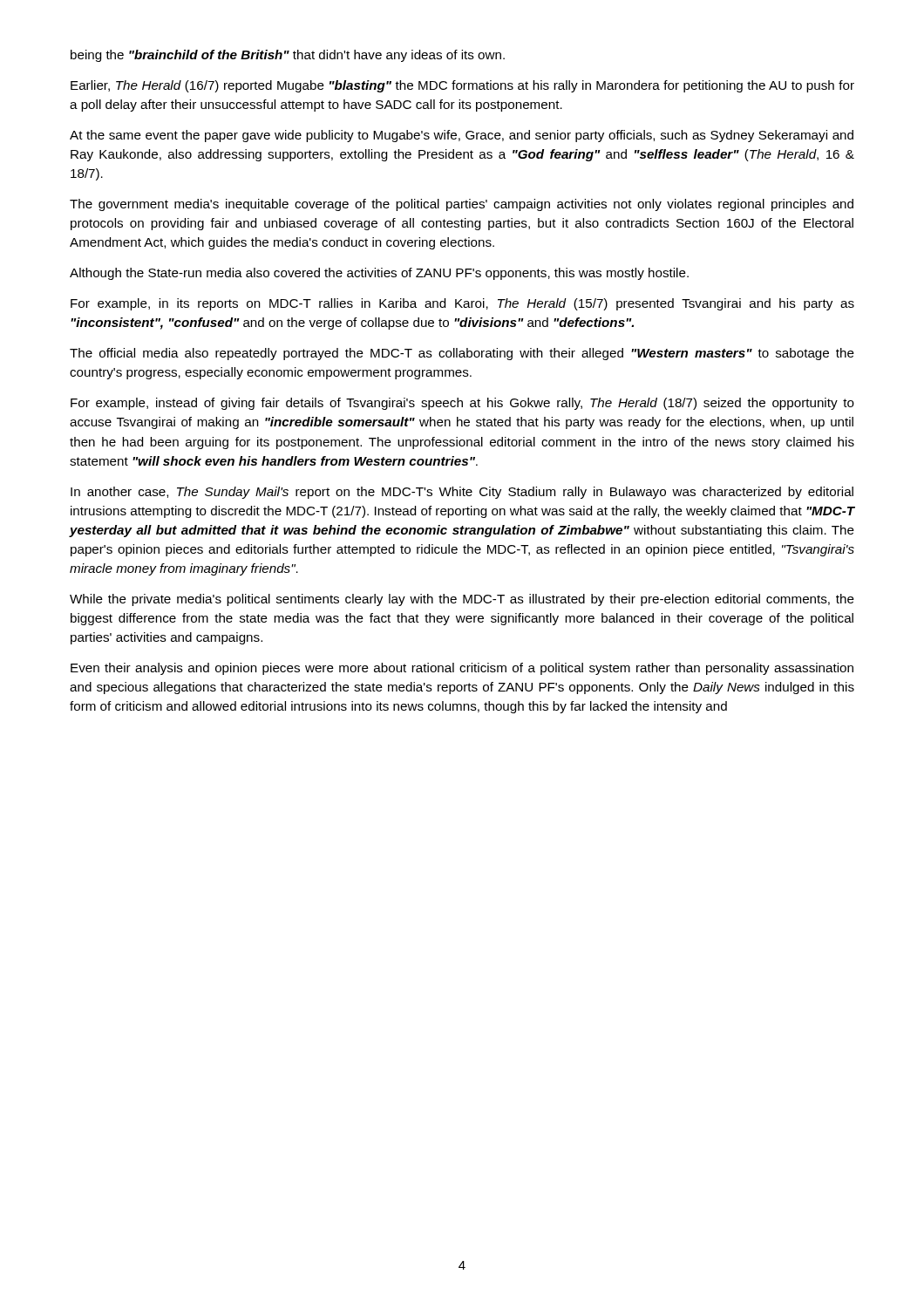This screenshot has height=1308, width=924.
Task: Find the text block that reads "being the "brainchild of the British" that"
Action: pos(288,54)
